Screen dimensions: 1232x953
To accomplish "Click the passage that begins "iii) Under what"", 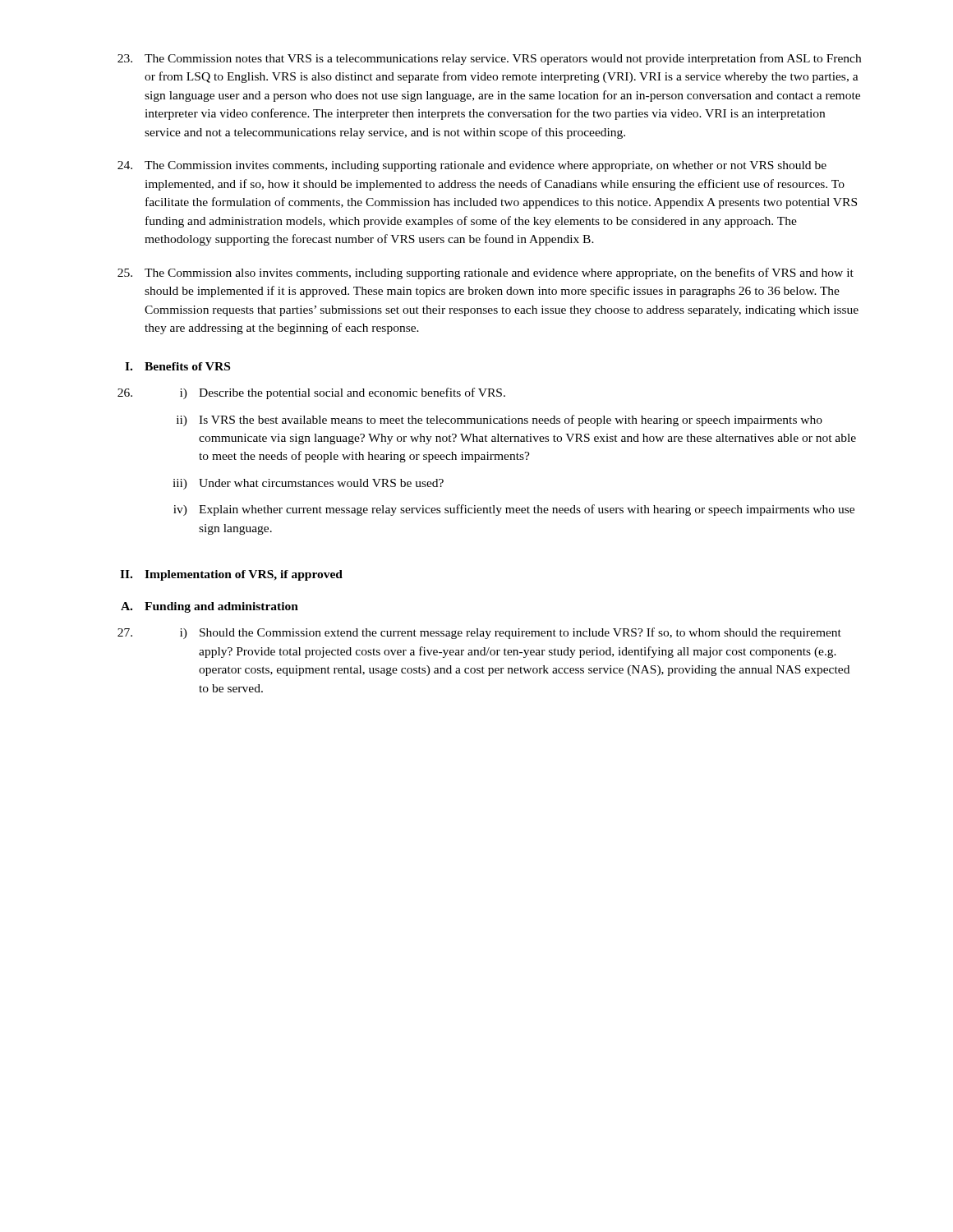I will pyautogui.click(x=308, y=484).
